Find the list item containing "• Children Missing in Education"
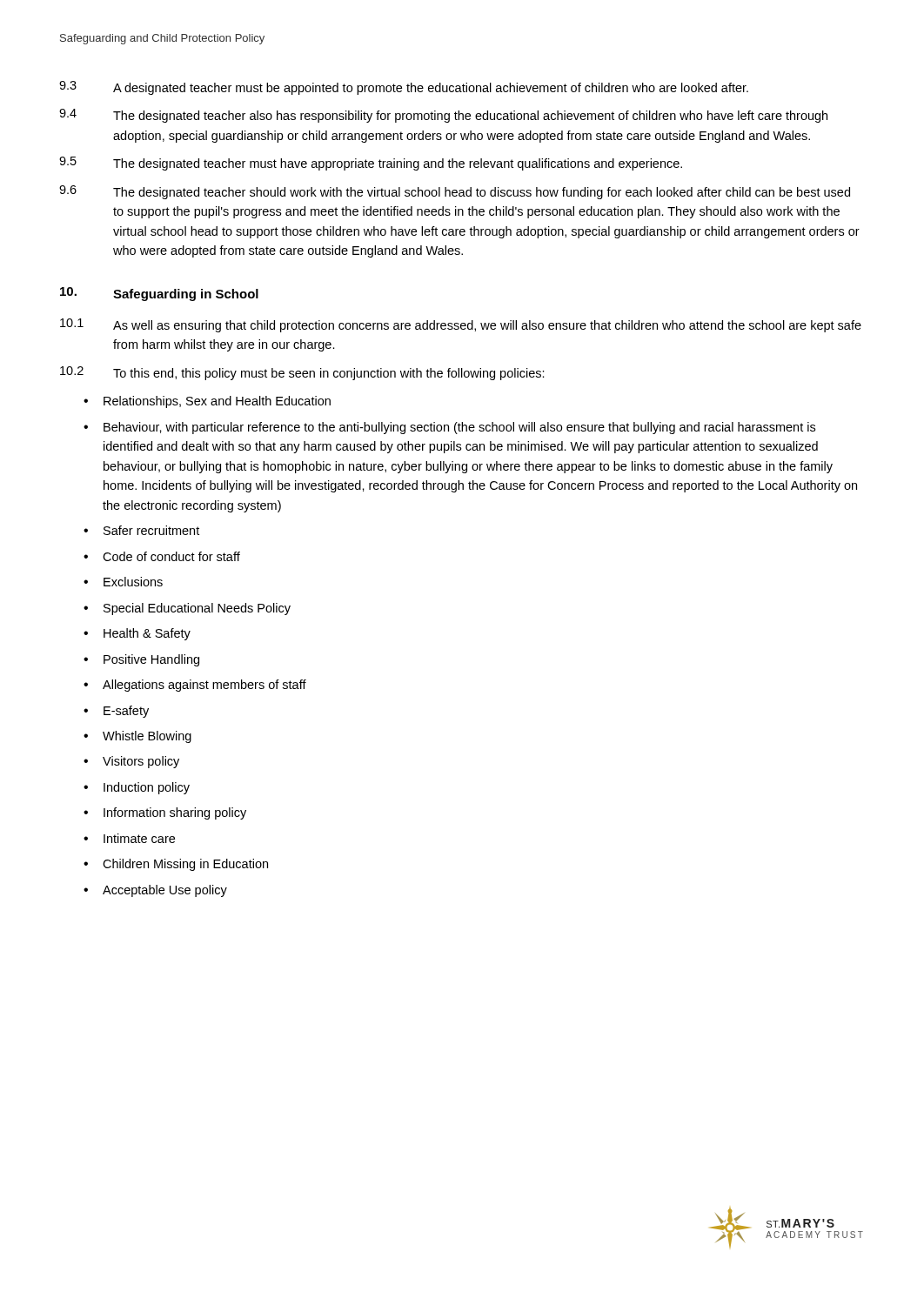This screenshot has height=1305, width=924. (176, 865)
